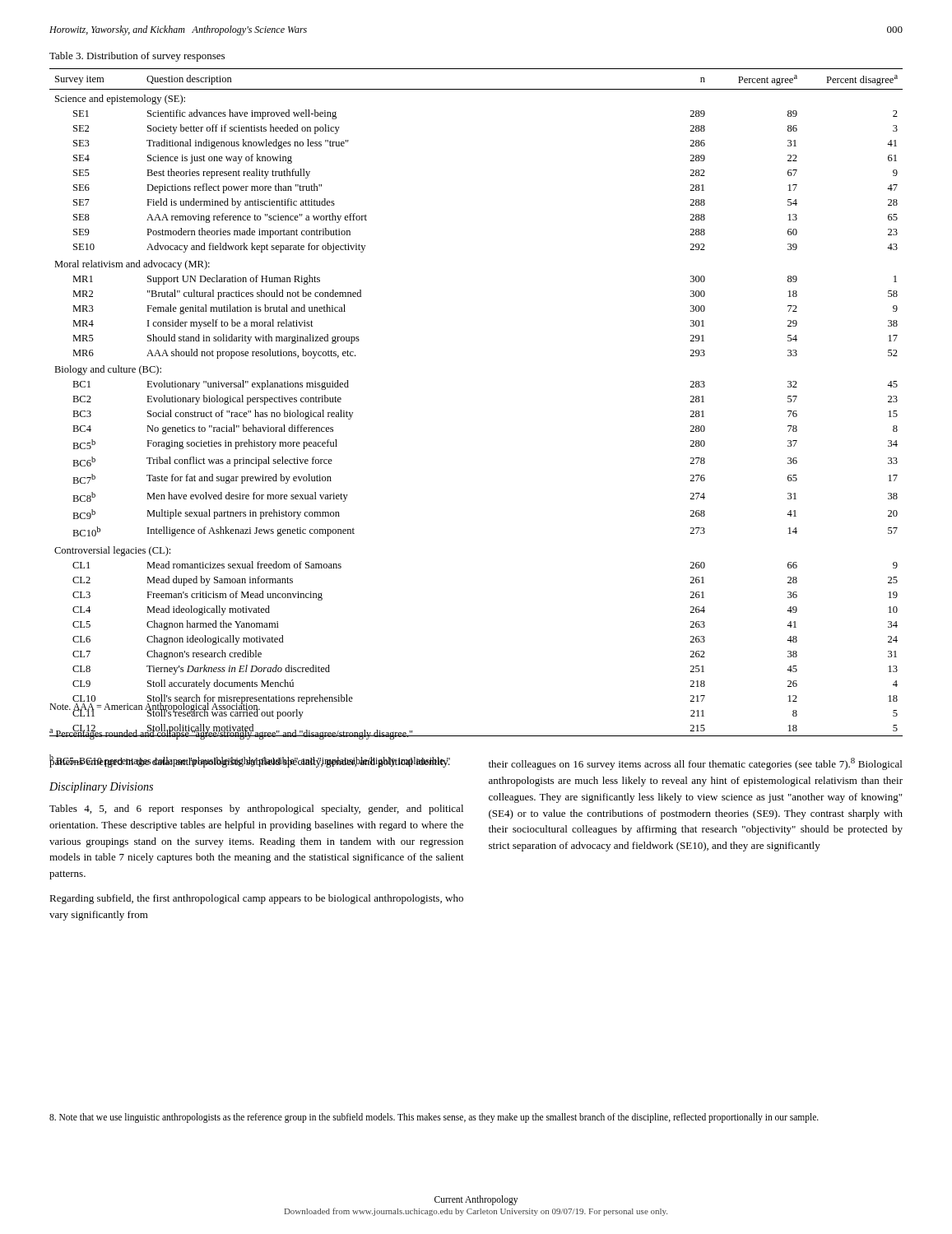The height and width of the screenshot is (1234, 952).
Task: Find the text starting "their colleagues on"
Action: (x=695, y=804)
